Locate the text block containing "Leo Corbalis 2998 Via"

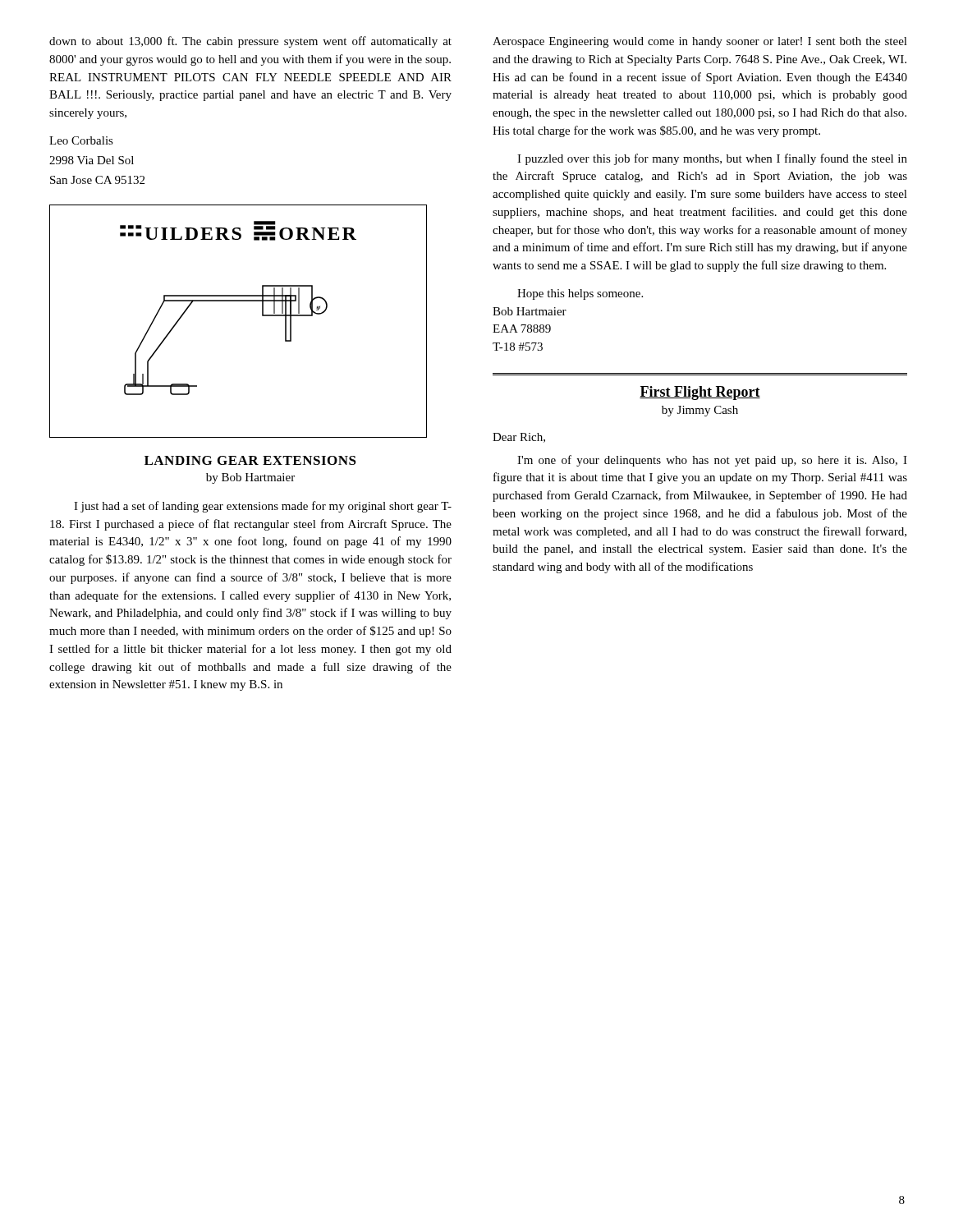point(97,160)
